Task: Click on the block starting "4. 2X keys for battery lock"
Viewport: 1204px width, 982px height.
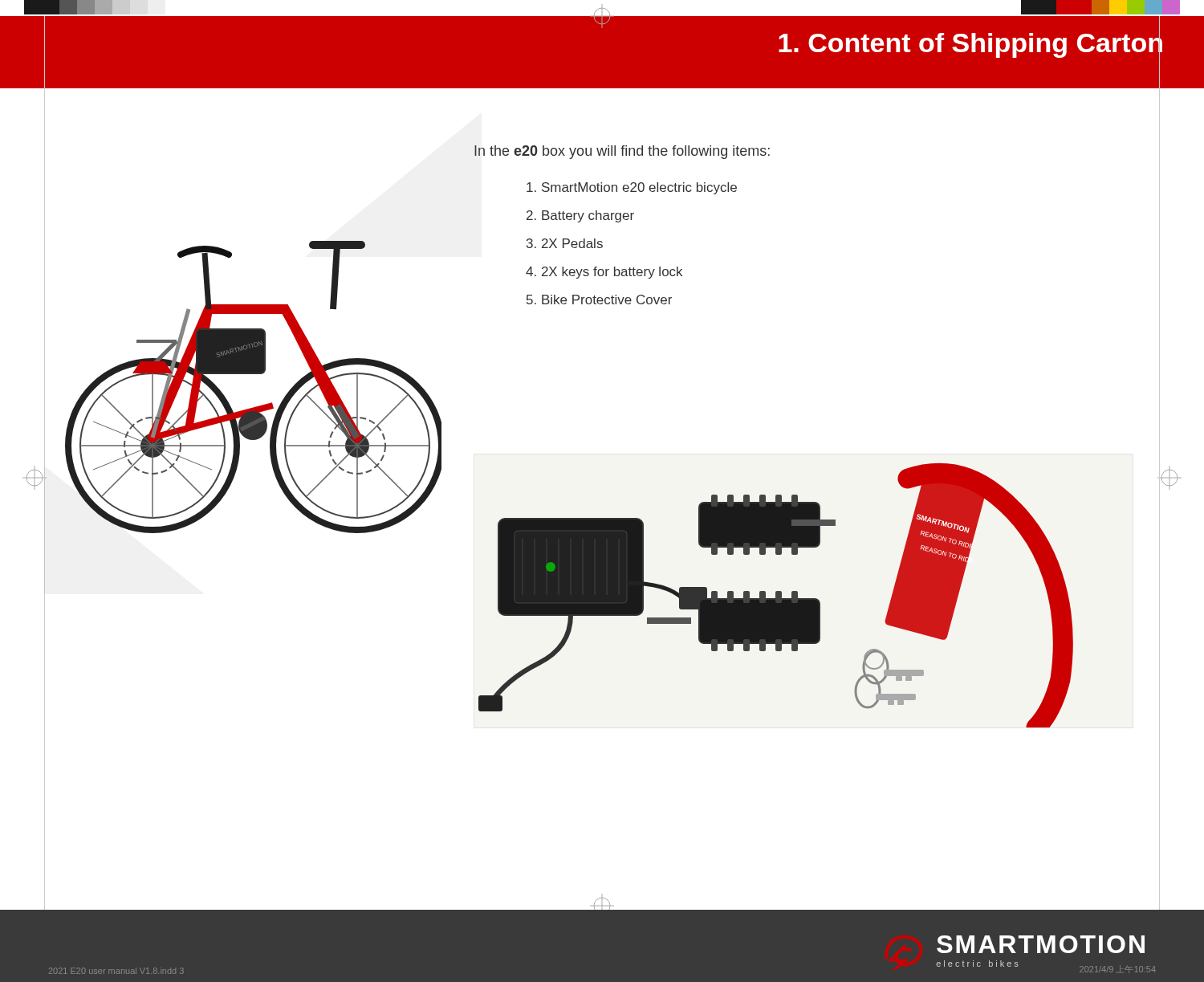Action: 604,272
